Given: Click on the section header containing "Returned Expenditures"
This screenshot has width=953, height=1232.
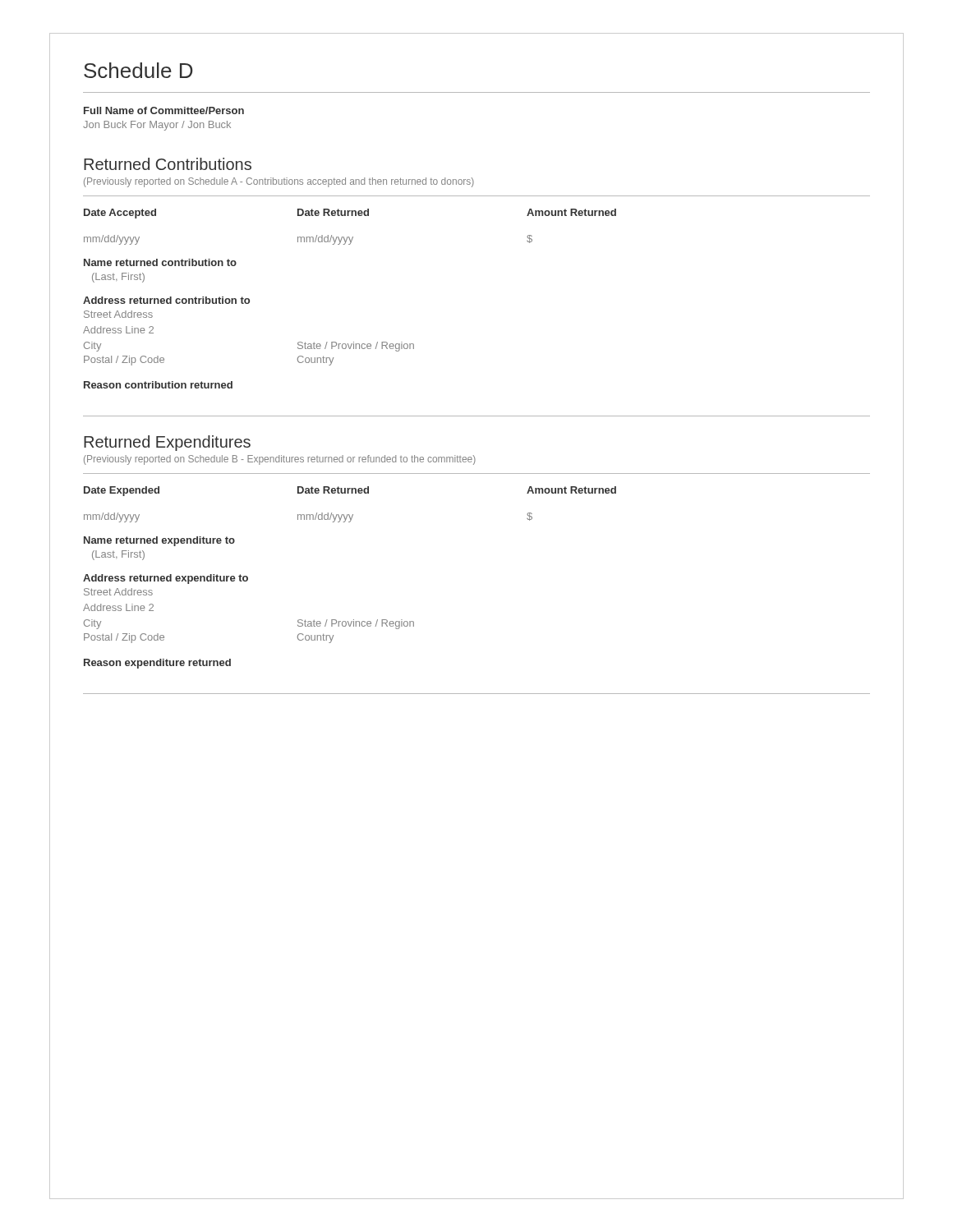Looking at the screenshot, I should (167, 443).
